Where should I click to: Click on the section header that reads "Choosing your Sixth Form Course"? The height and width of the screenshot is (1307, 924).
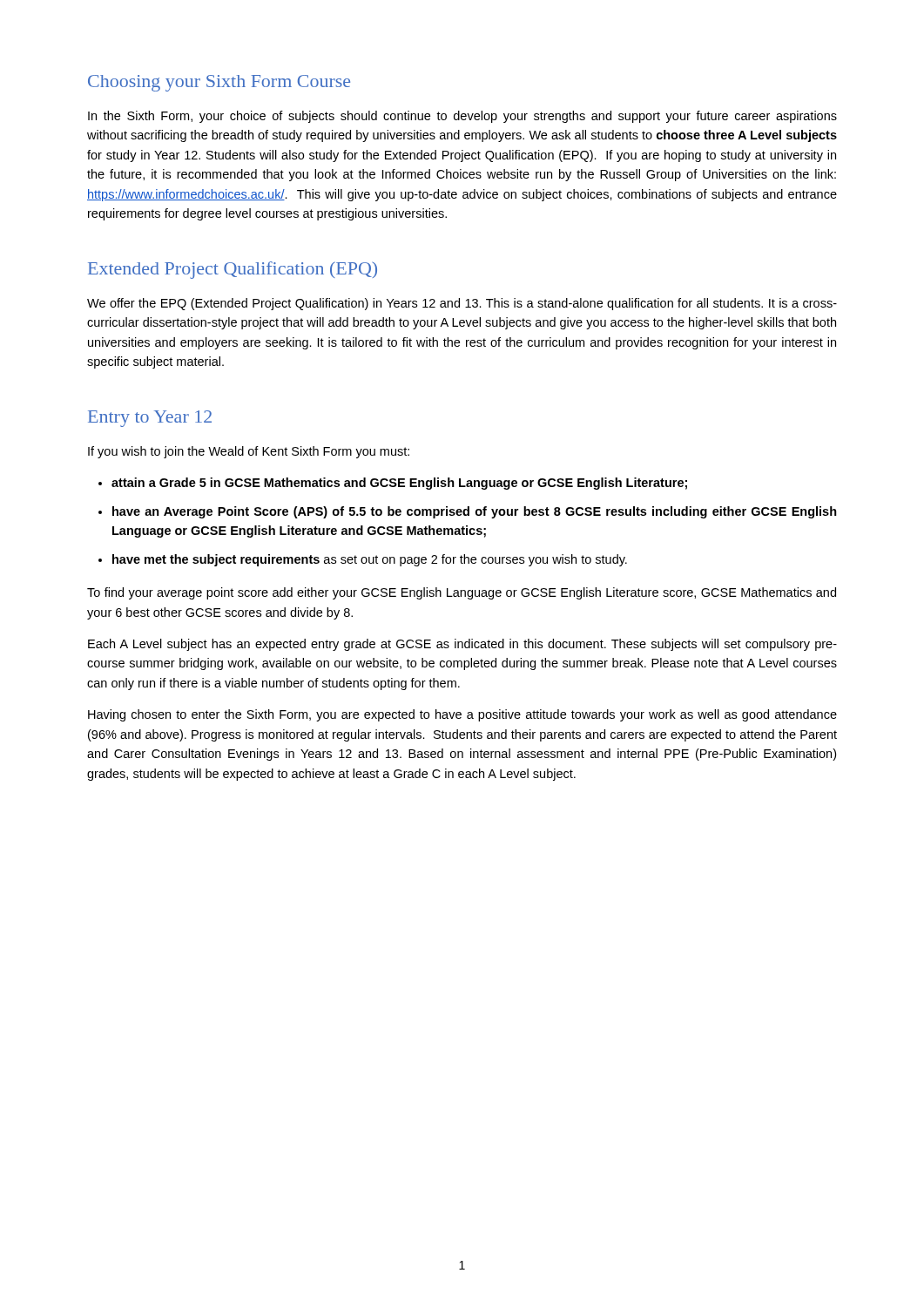coord(219,83)
